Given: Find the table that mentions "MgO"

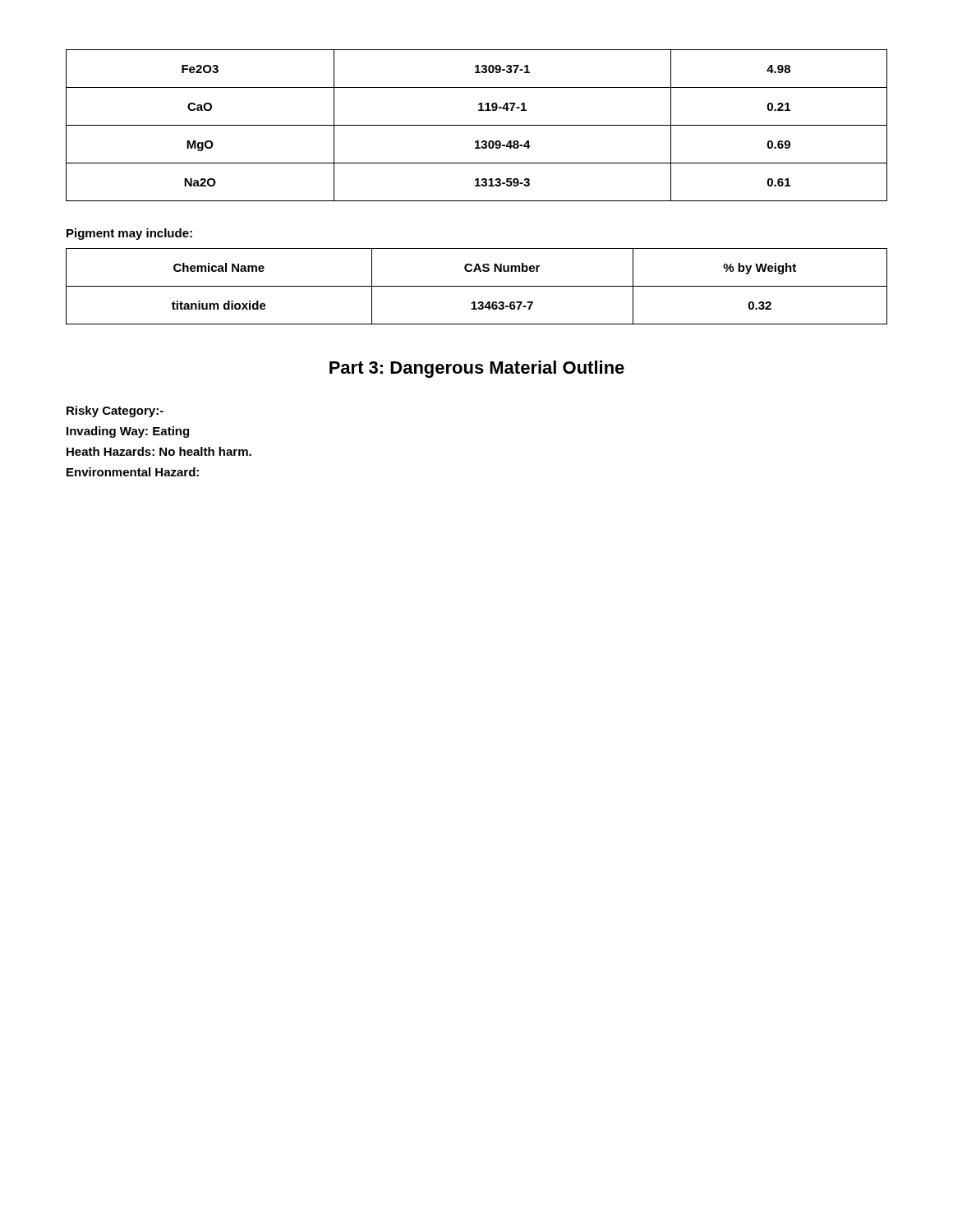Looking at the screenshot, I should (476, 125).
